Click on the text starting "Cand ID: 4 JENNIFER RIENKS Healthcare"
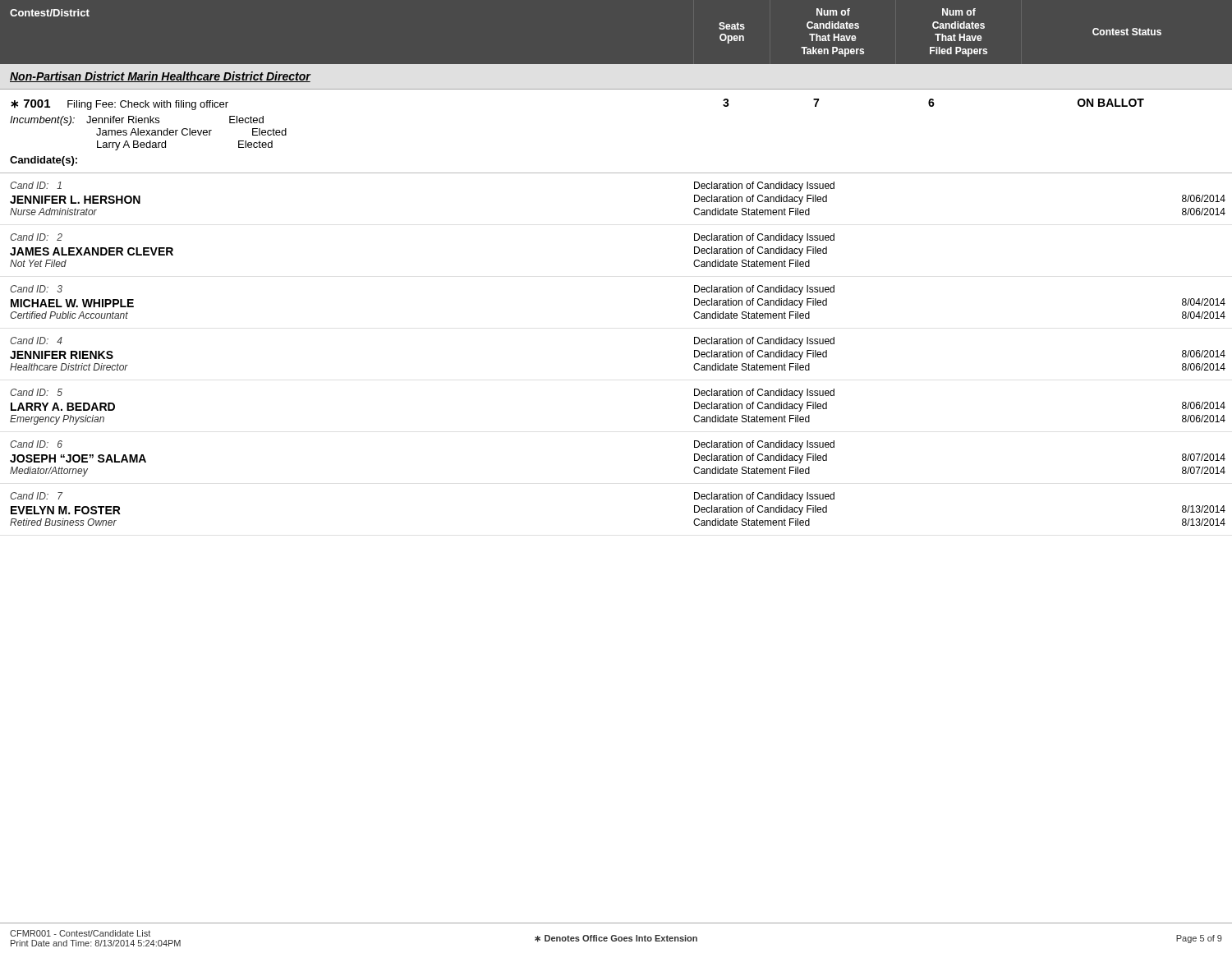Image resolution: width=1232 pixels, height=953 pixels. [x=43, y=343]
